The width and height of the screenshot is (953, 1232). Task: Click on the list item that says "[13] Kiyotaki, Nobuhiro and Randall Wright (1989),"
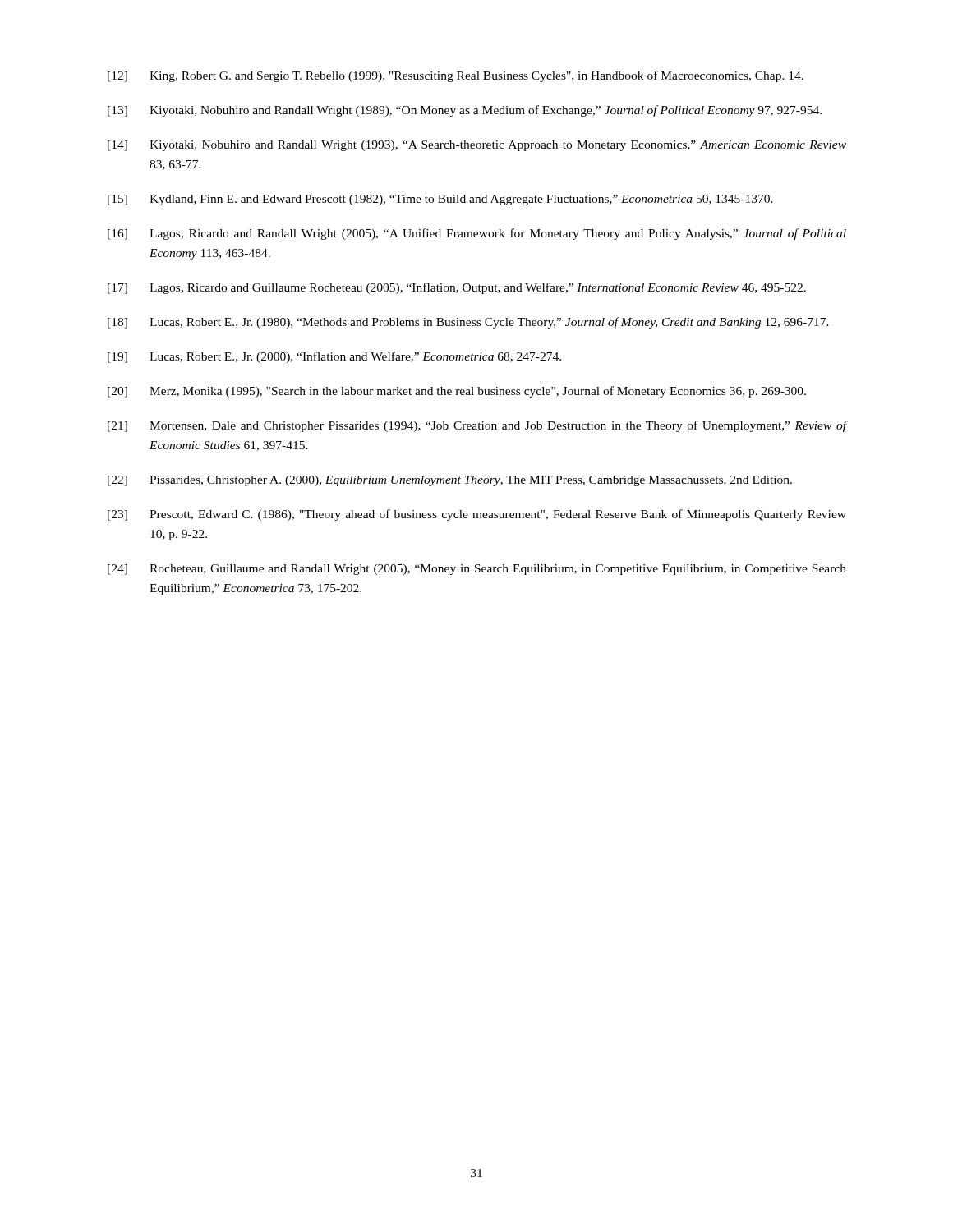476,110
